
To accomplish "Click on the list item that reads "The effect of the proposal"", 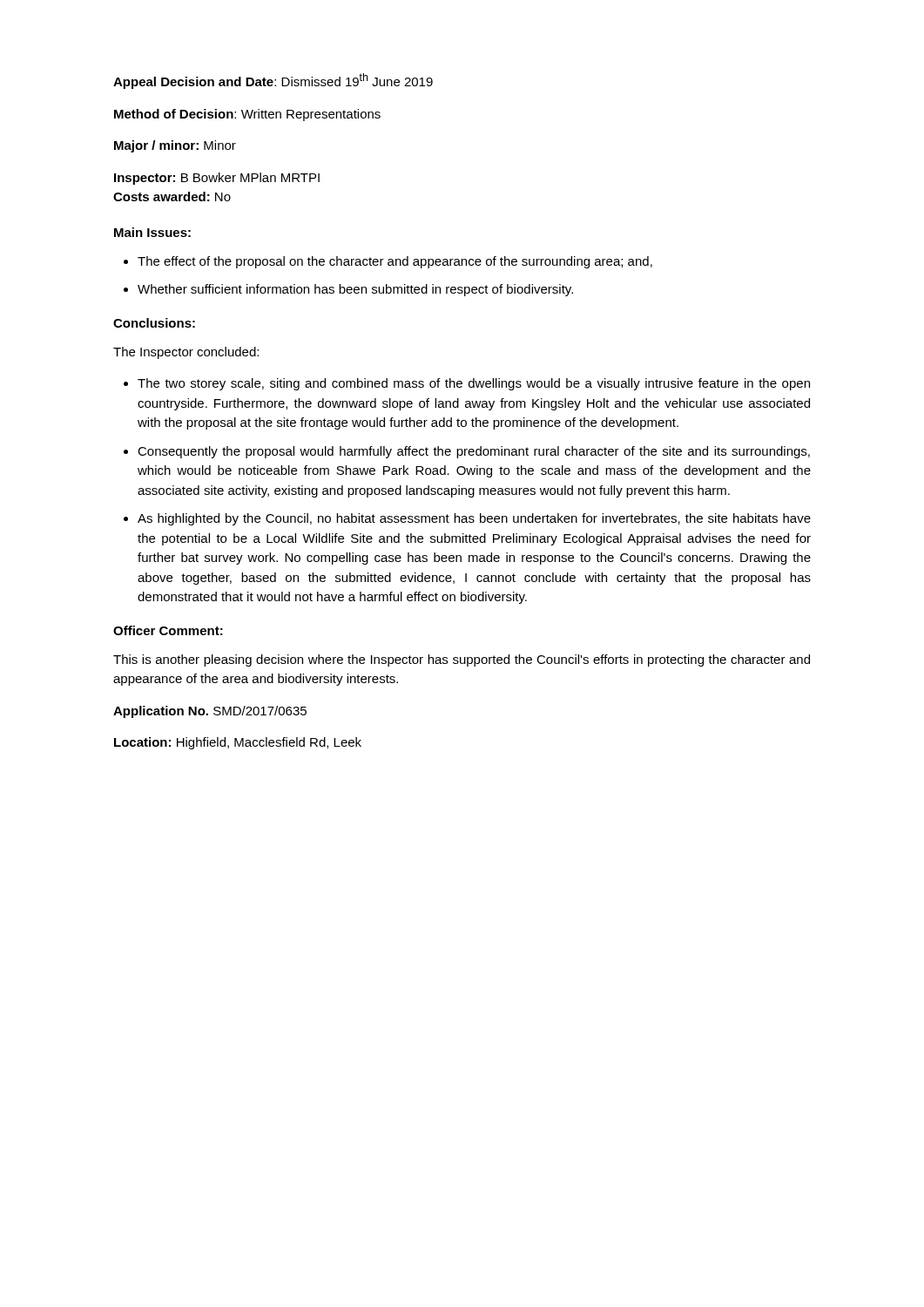I will click(395, 261).
